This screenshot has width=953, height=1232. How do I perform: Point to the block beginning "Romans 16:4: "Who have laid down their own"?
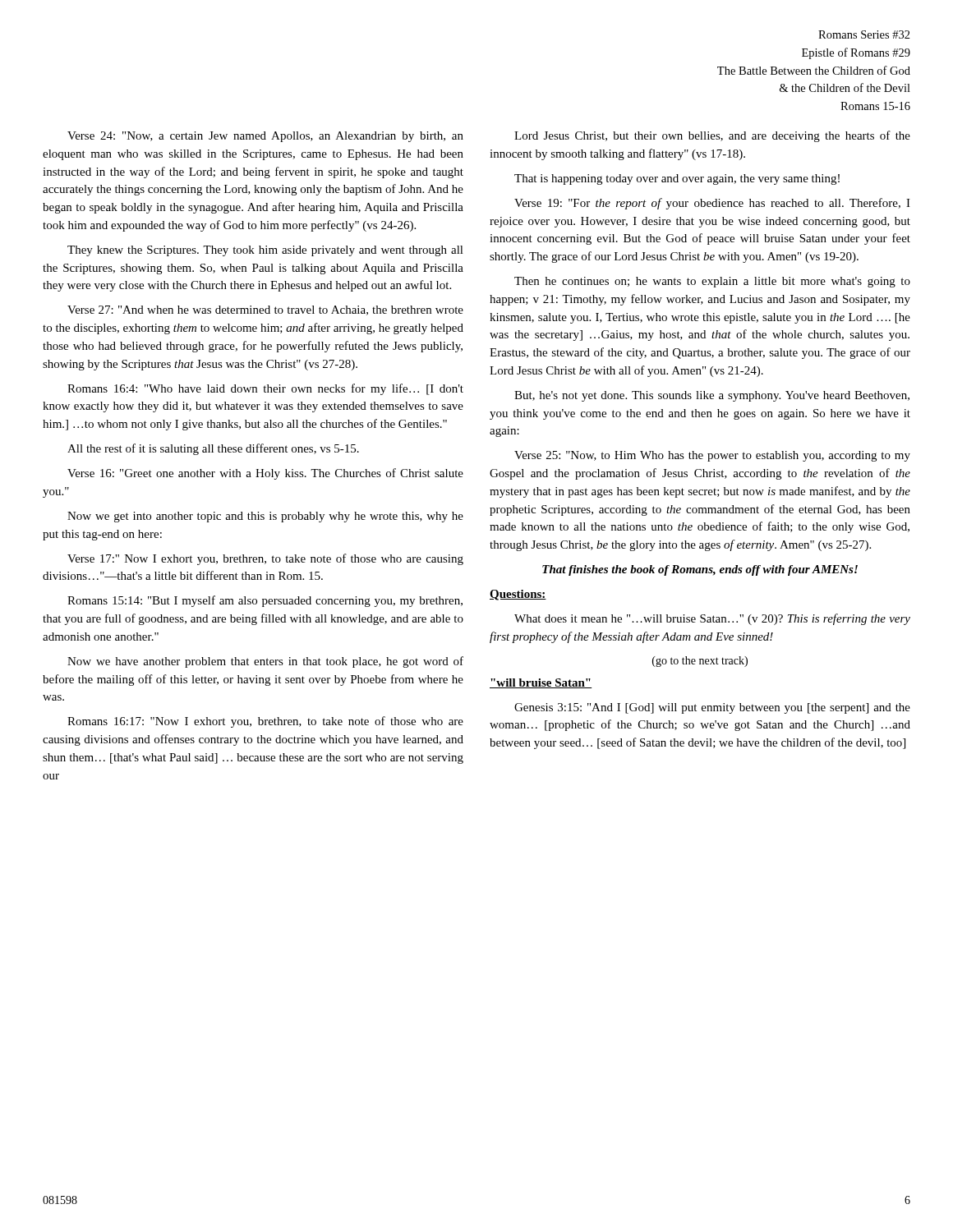point(253,407)
